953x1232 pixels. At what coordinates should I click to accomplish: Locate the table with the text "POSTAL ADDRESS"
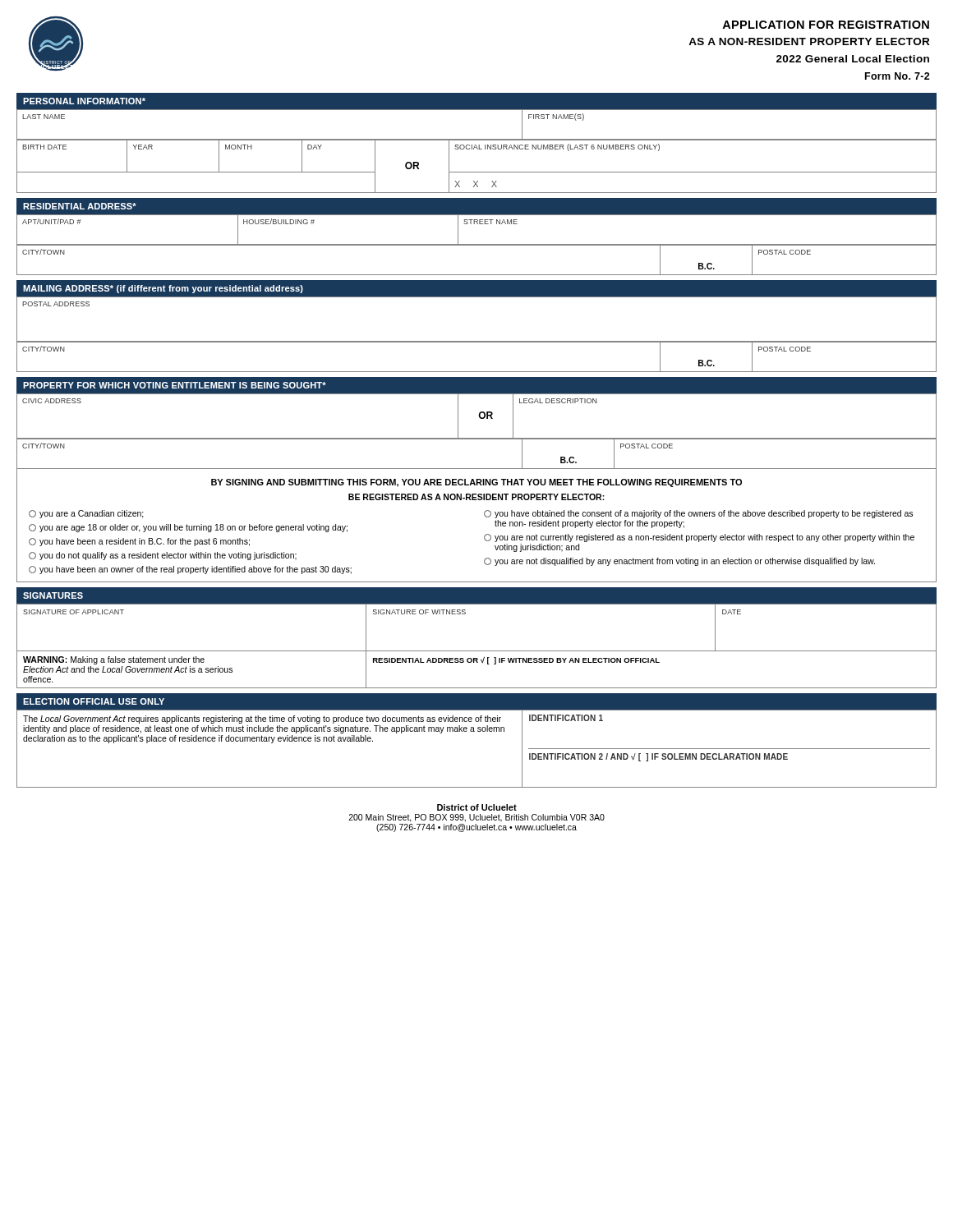point(476,319)
